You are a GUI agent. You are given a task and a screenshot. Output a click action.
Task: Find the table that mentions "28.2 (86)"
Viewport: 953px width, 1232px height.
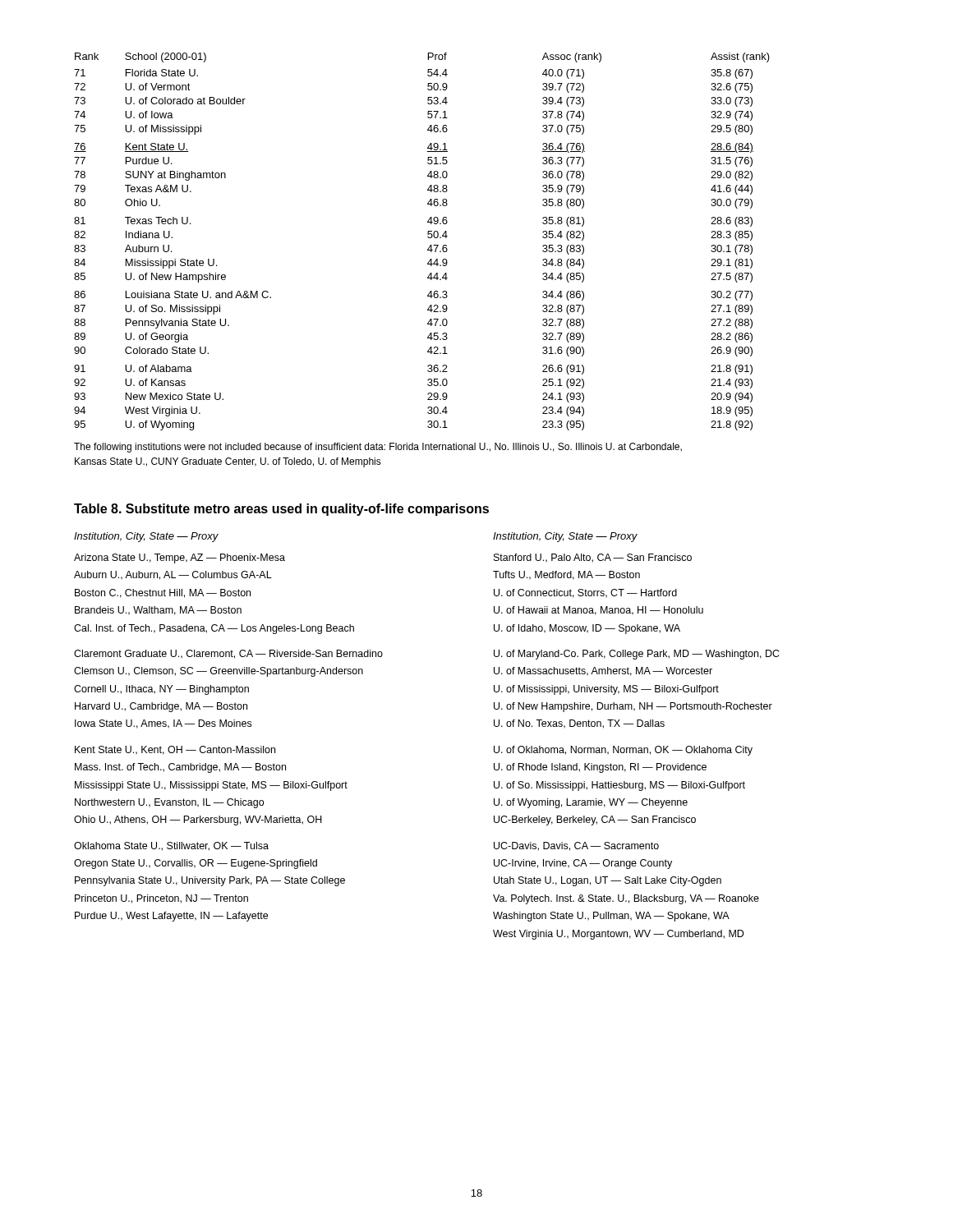tap(476, 240)
